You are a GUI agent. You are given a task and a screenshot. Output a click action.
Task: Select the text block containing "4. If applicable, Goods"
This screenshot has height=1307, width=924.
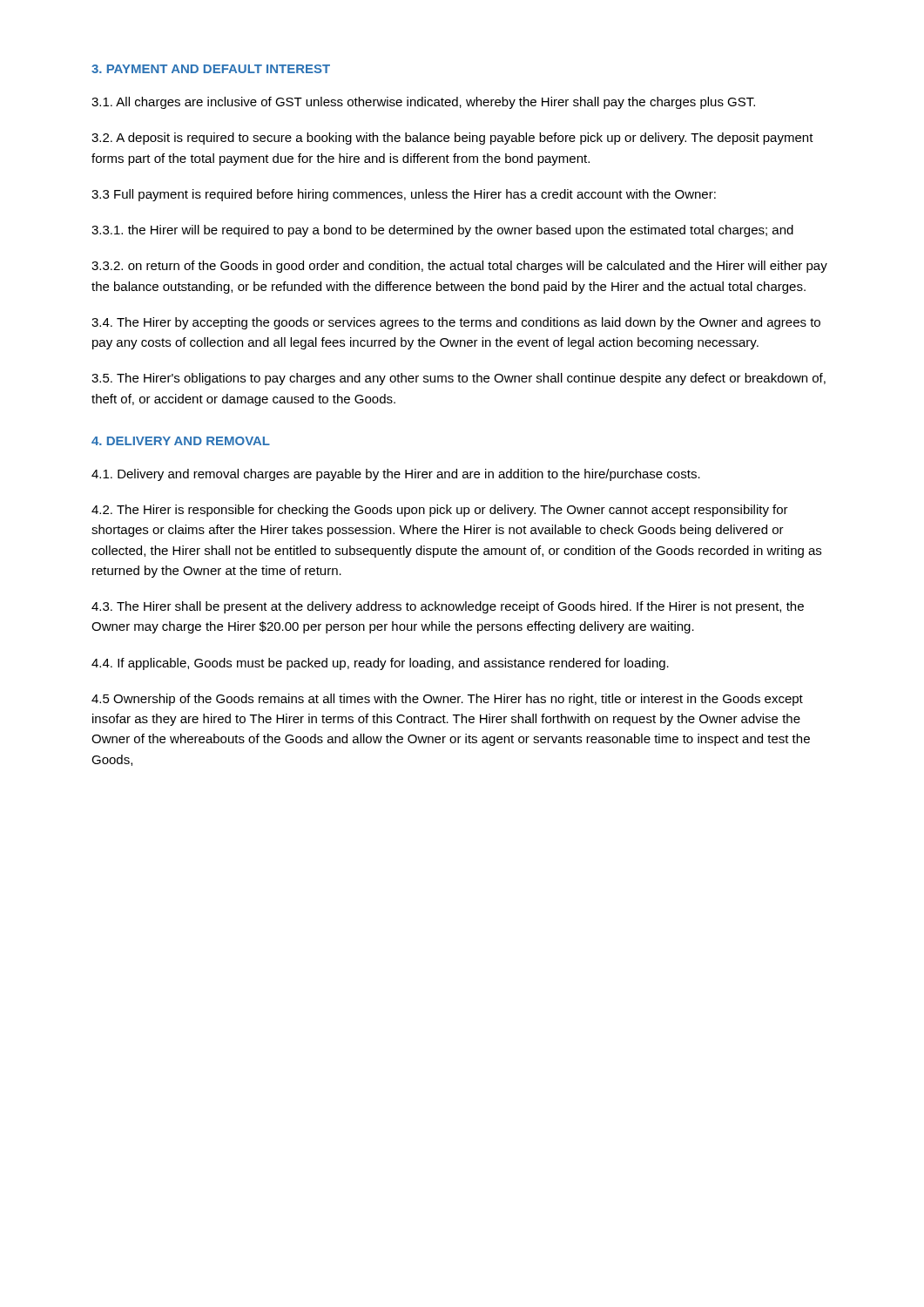(381, 662)
